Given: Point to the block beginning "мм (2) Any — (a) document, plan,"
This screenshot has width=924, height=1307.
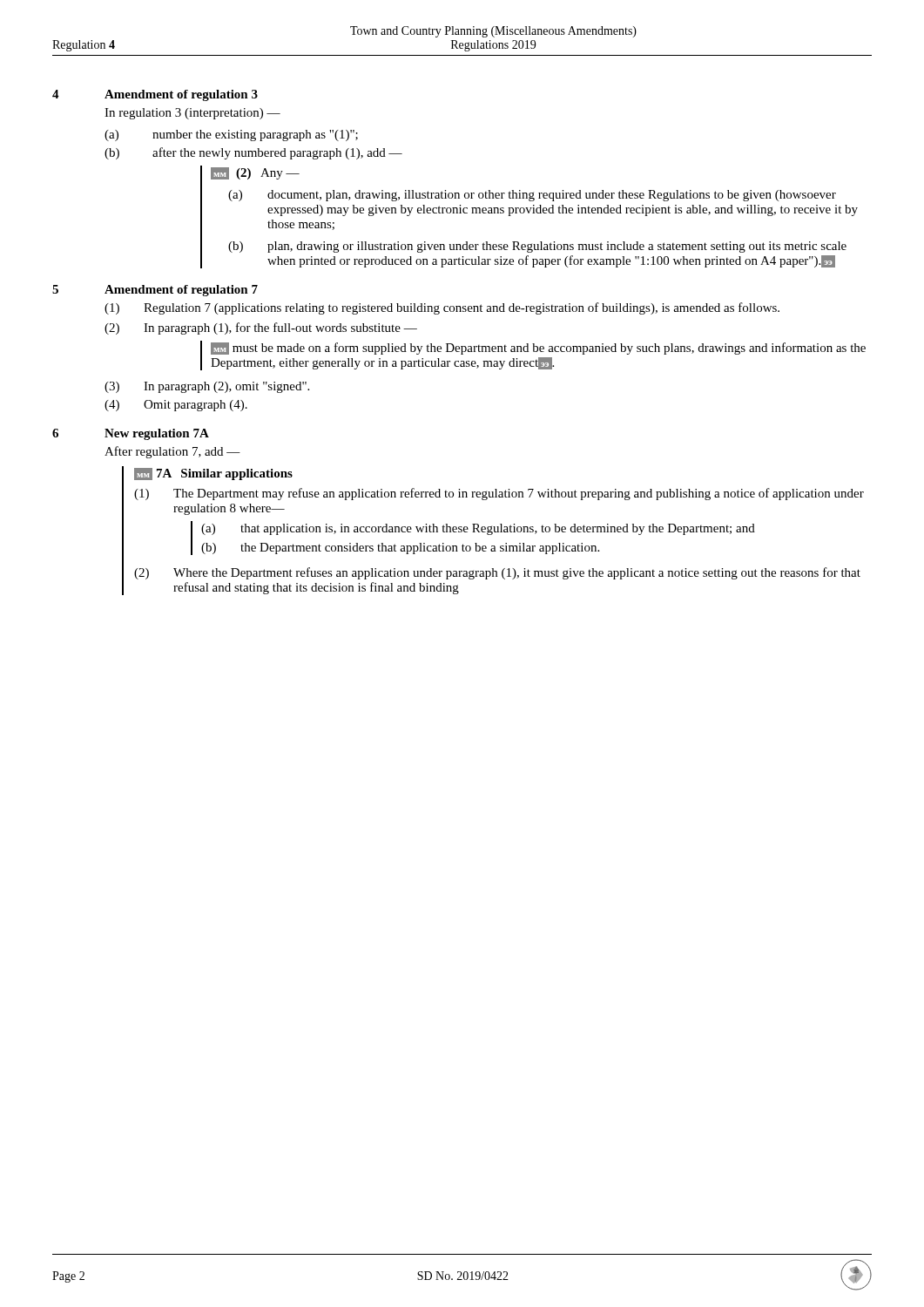Looking at the screenshot, I should [536, 217].
